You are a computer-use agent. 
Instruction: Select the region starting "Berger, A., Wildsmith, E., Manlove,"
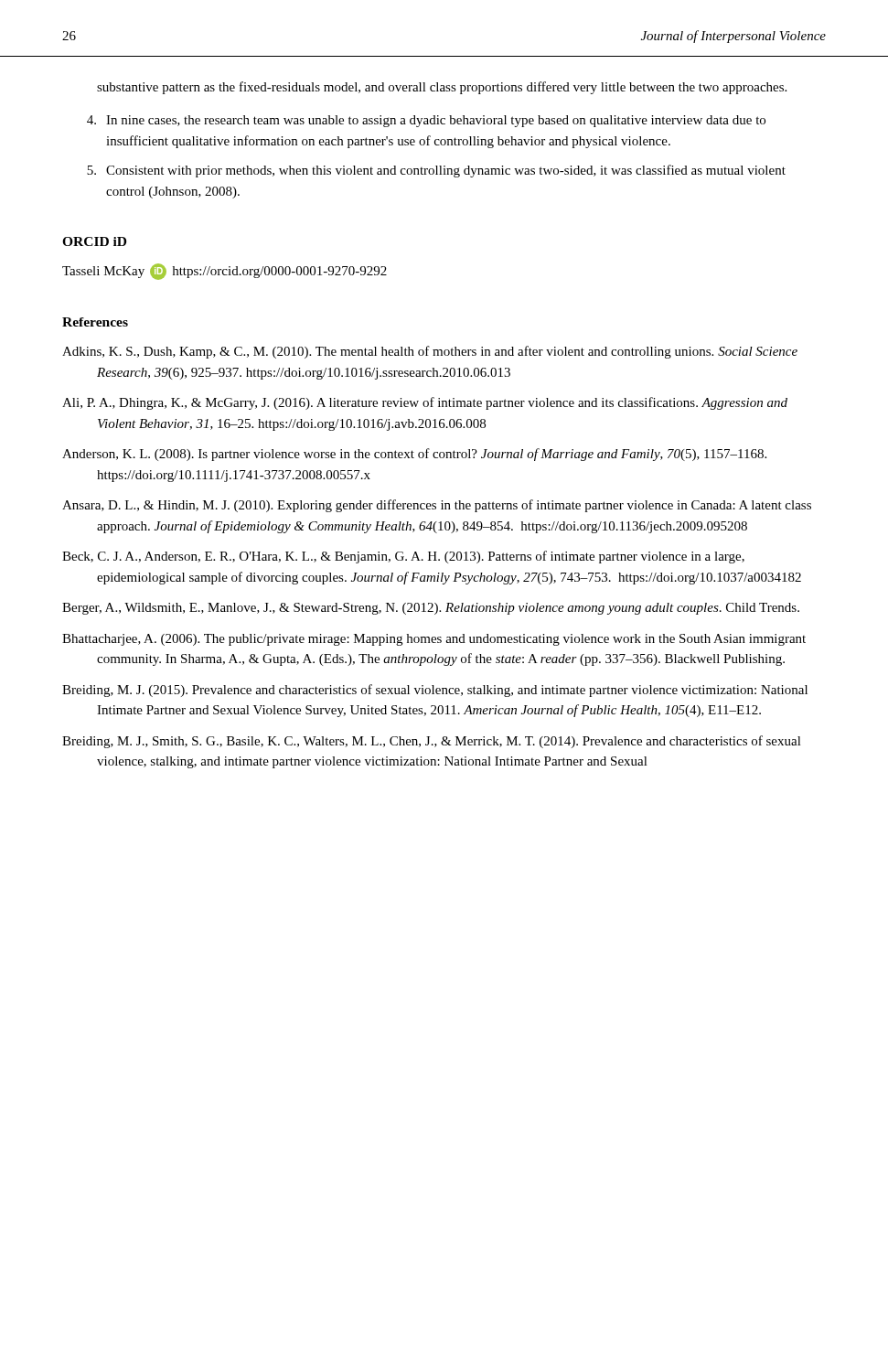[431, 607]
